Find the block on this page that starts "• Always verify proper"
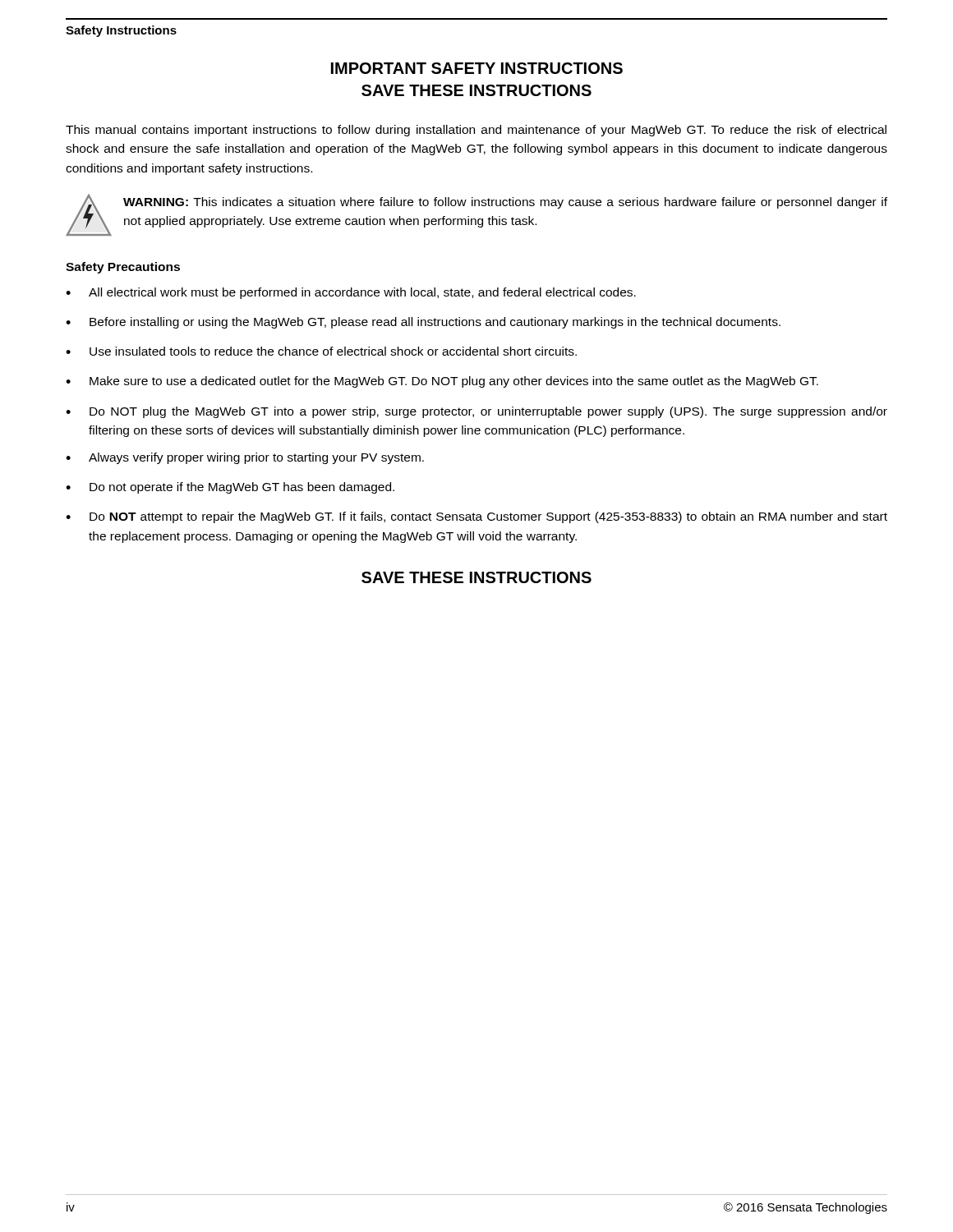The image size is (953, 1232). coord(245,458)
